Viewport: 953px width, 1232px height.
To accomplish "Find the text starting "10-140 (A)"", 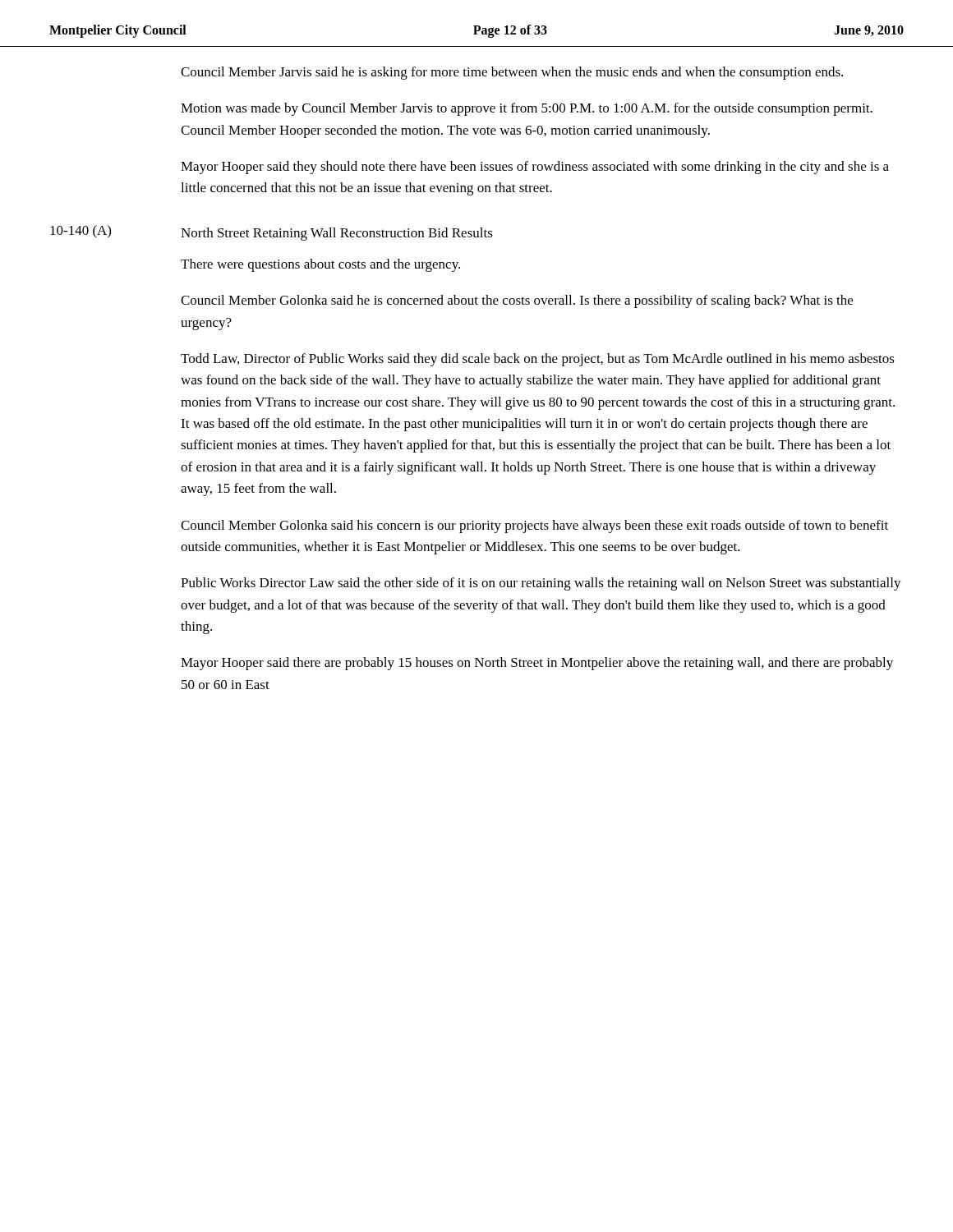I will click(81, 230).
